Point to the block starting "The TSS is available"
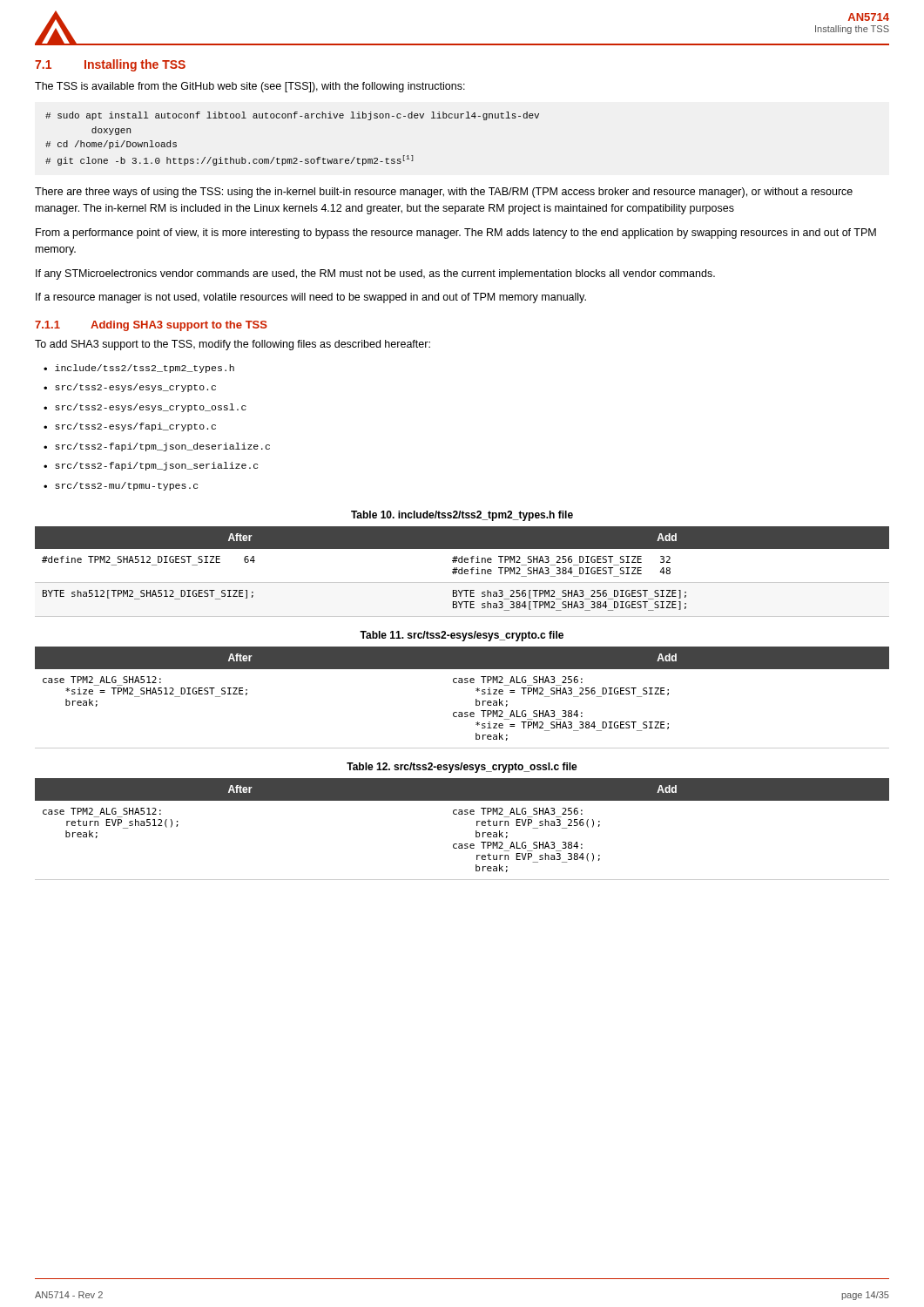The height and width of the screenshot is (1307, 924). [x=250, y=86]
